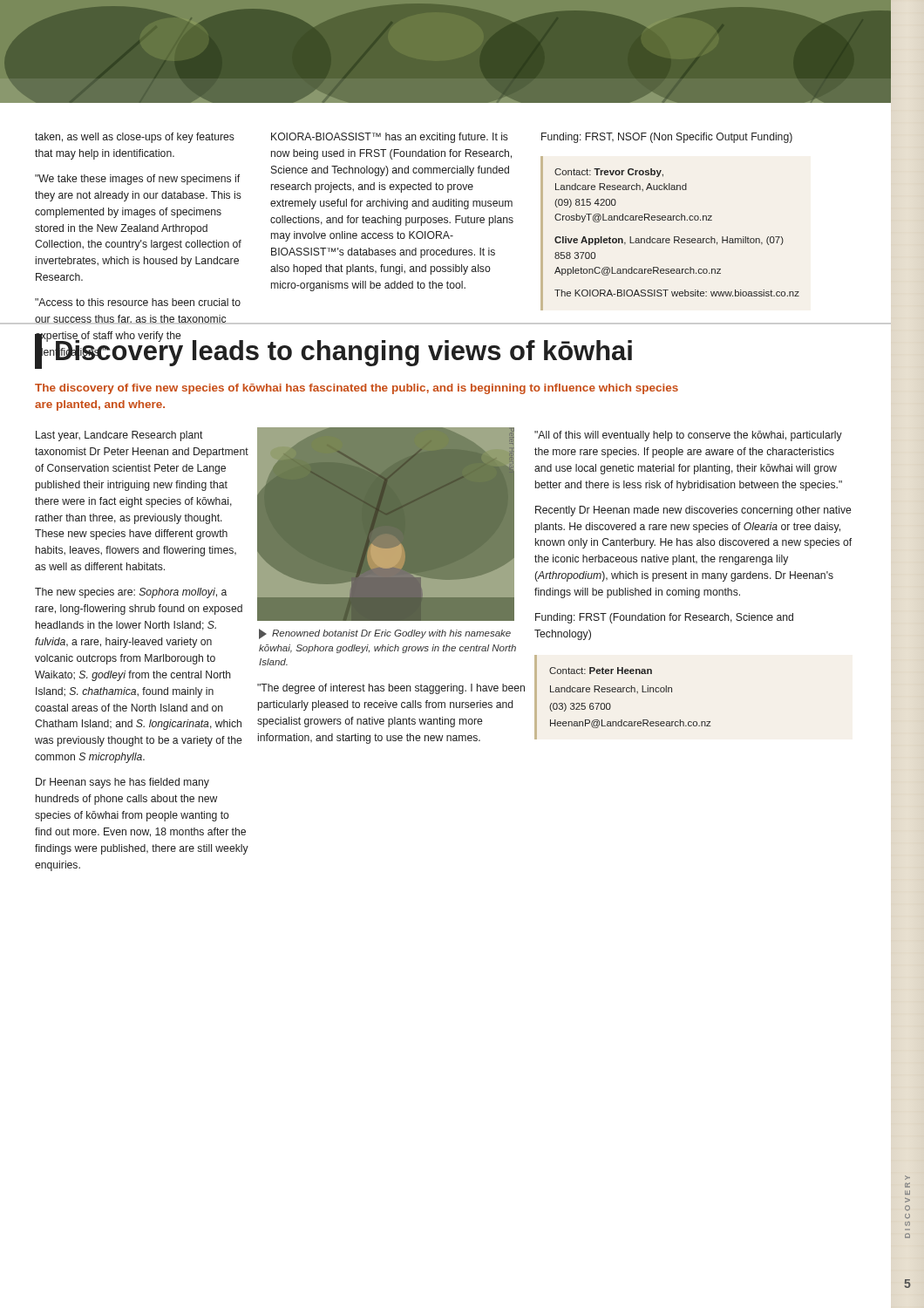Screen dimensions: 1308x924
Task: Select the text block starting "taken, as well as close-ups"
Action: pos(140,245)
